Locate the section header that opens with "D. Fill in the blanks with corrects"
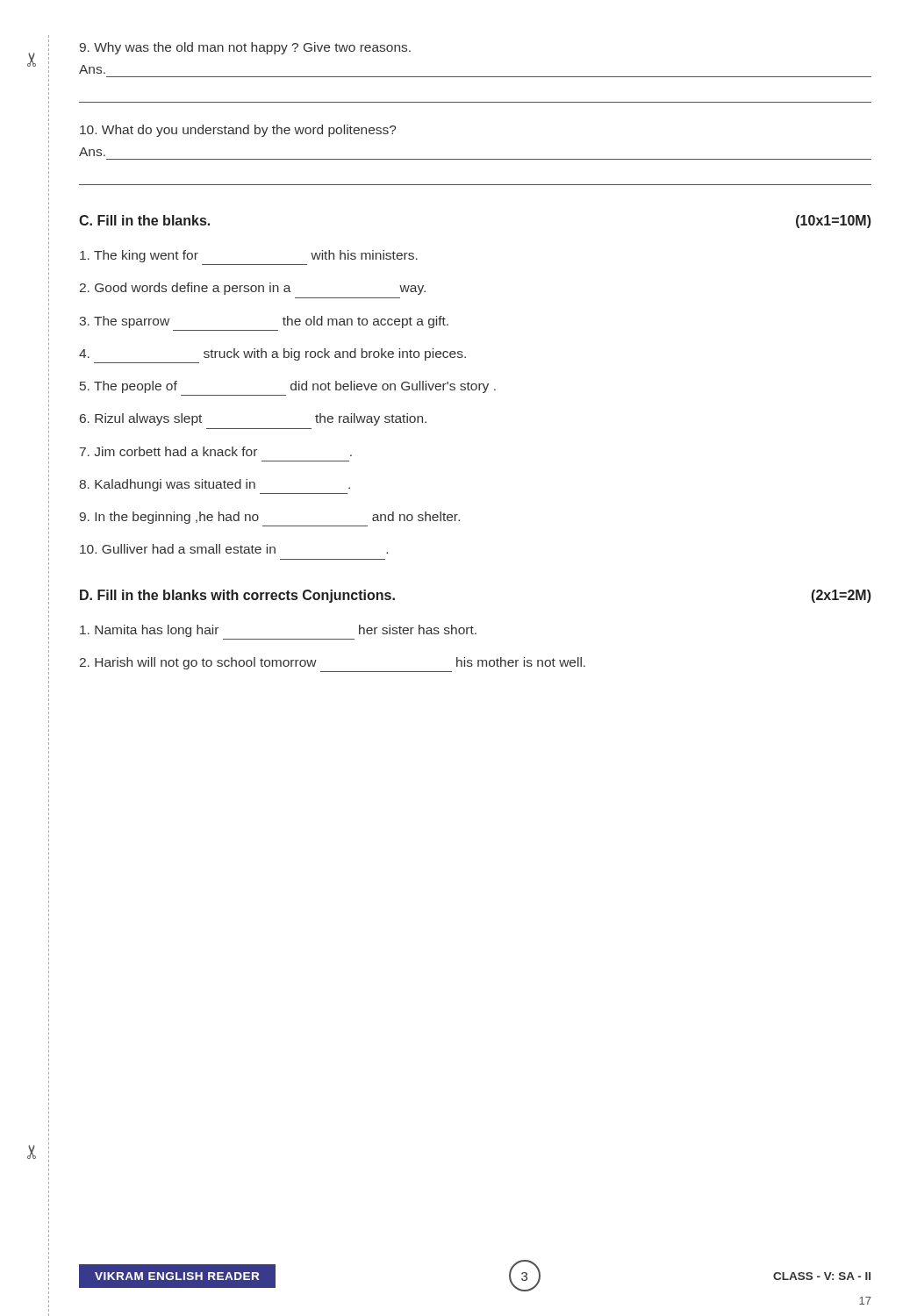The width and height of the screenshot is (924, 1316). click(x=232, y=596)
